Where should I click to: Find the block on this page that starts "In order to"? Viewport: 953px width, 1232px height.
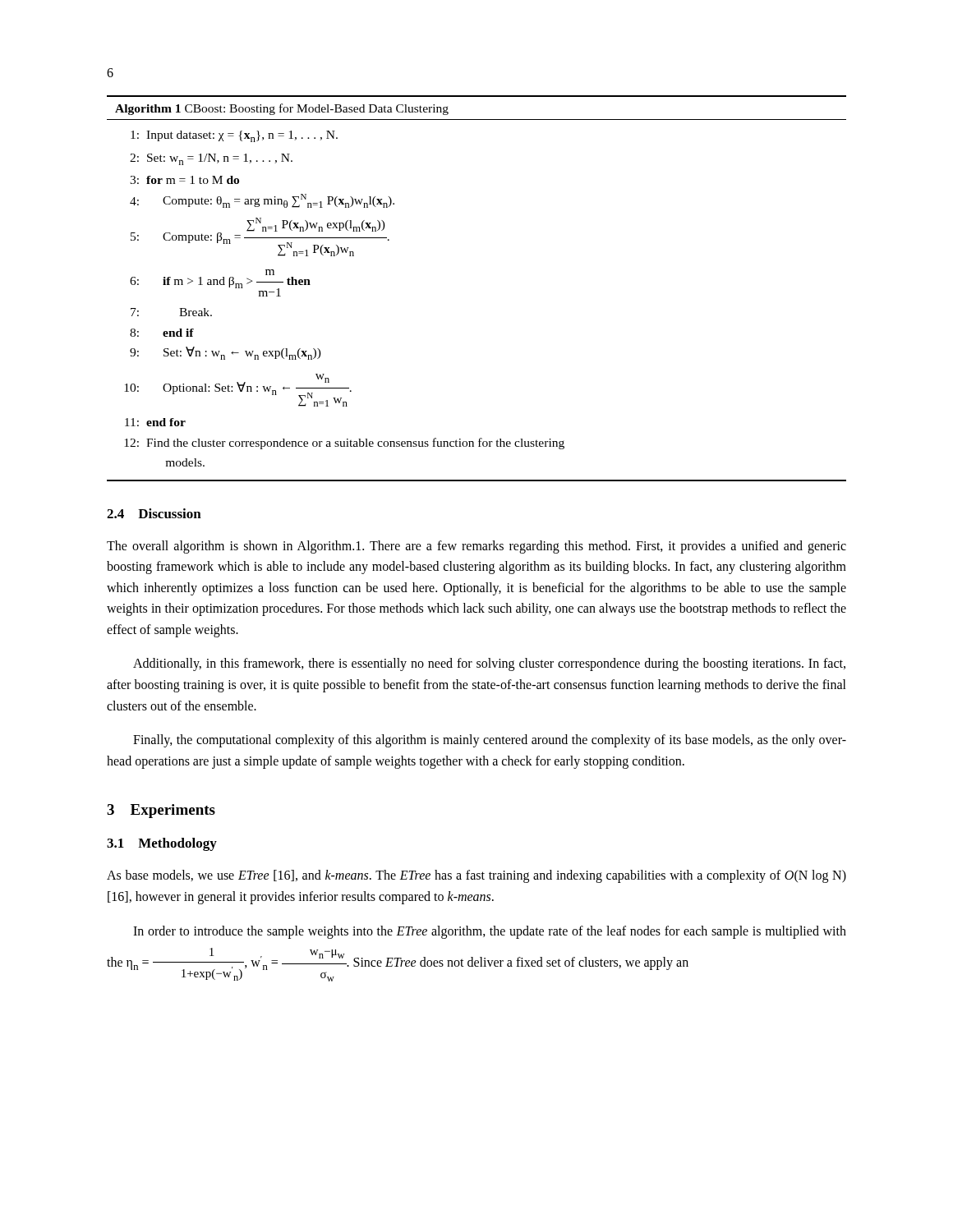click(476, 954)
